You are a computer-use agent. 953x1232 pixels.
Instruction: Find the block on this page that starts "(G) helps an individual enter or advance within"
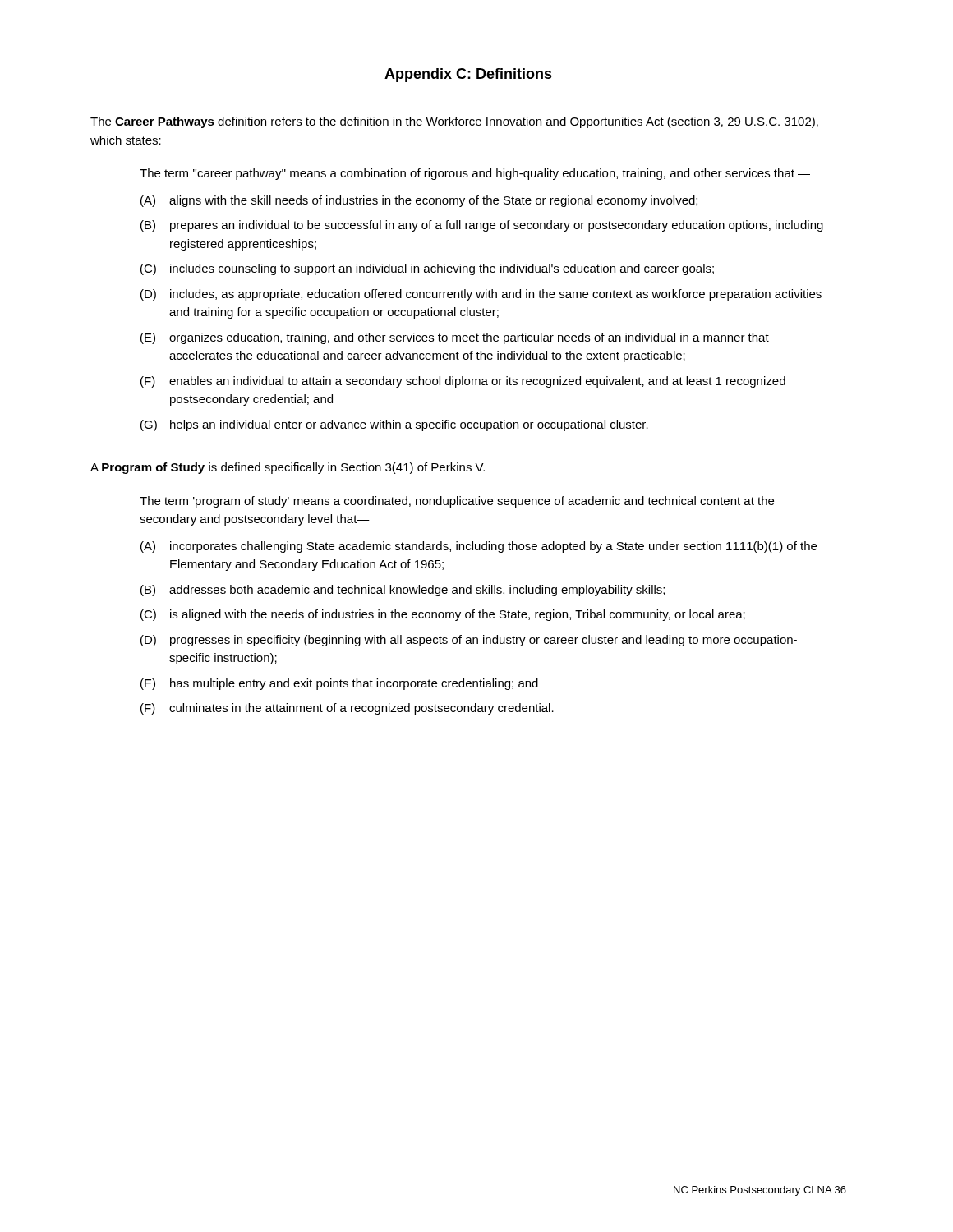pyautogui.click(x=485, y=424)
